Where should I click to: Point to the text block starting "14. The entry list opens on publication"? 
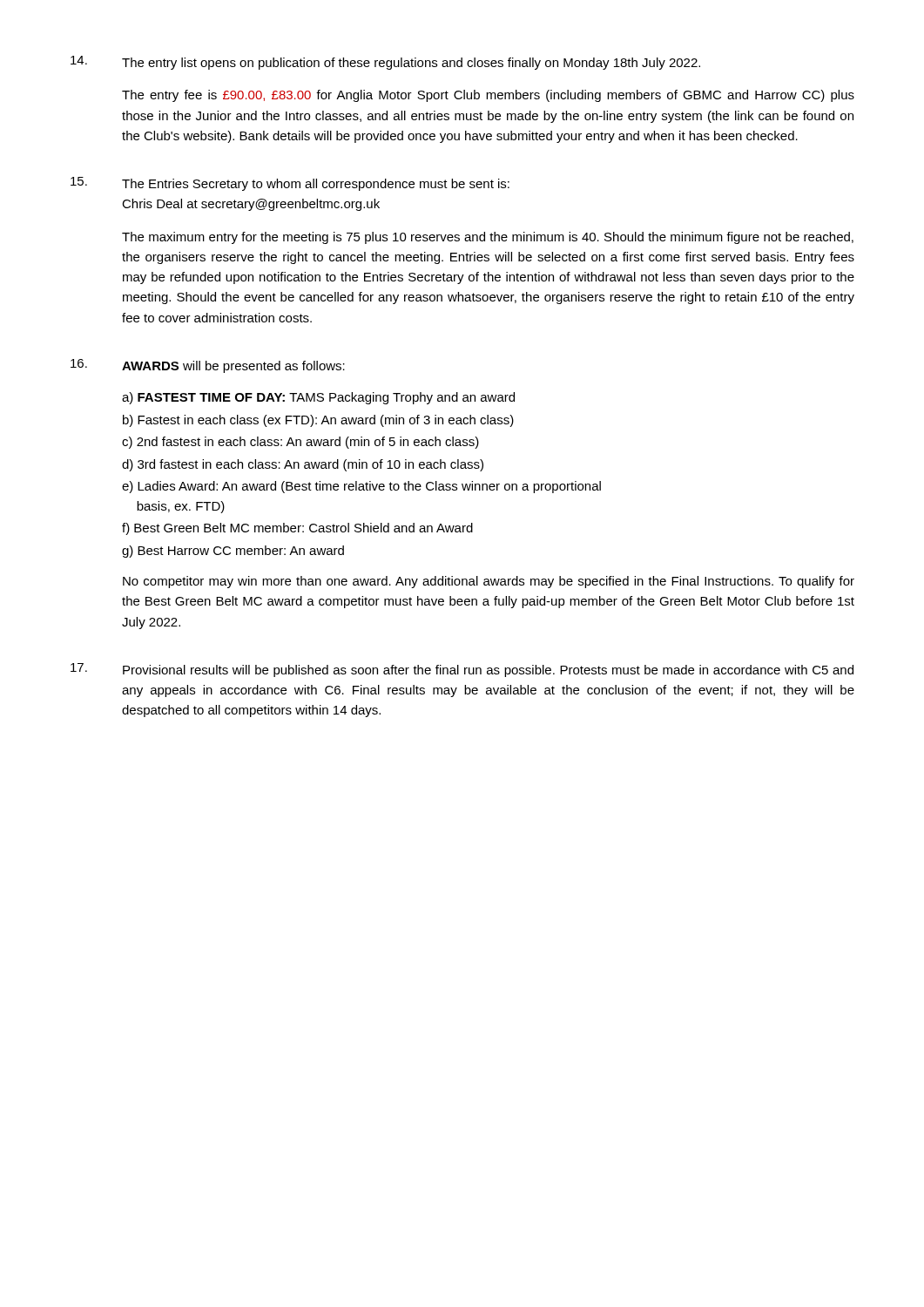point(462,105)
